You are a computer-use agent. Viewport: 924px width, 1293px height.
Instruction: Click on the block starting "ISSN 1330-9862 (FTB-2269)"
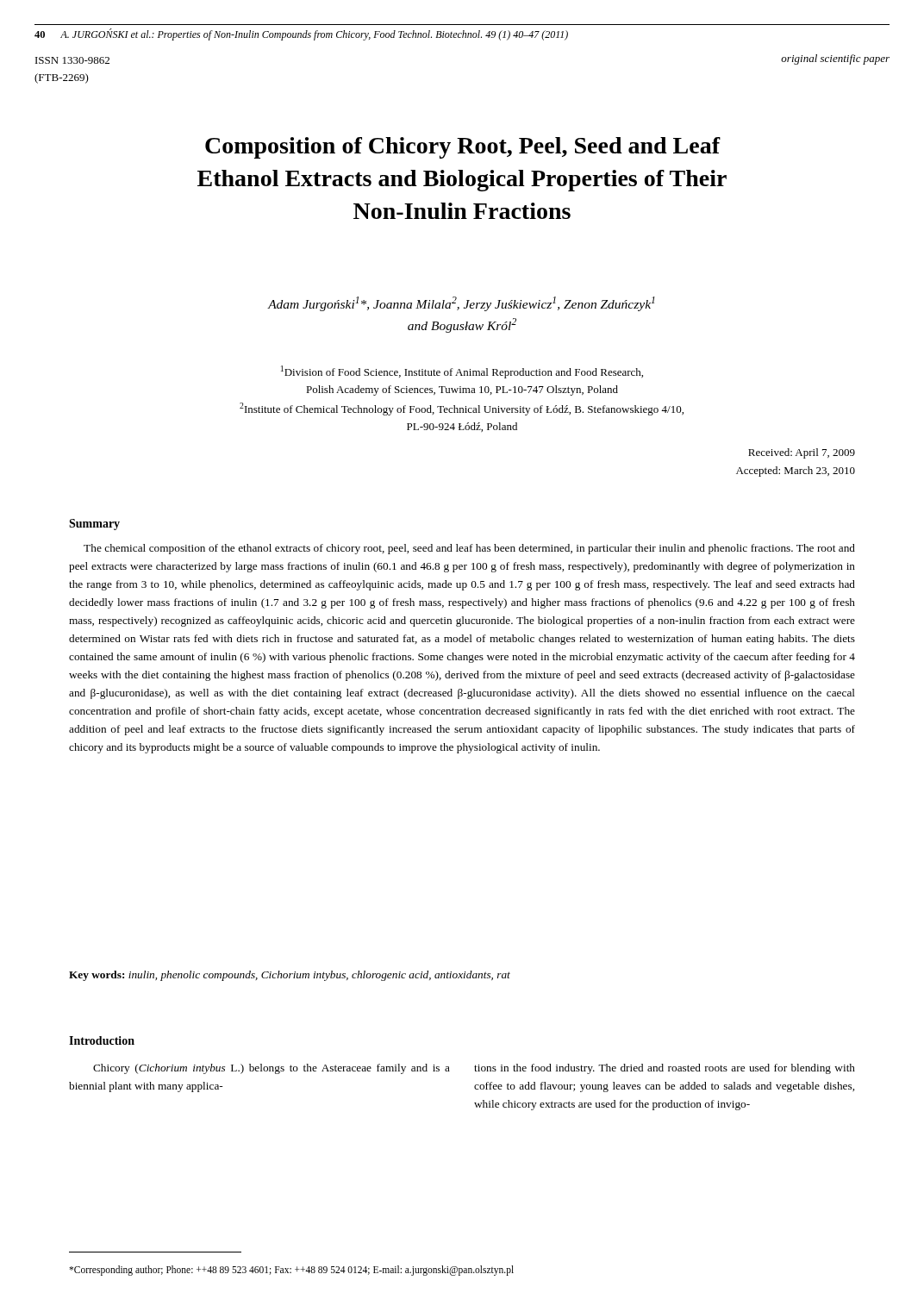point(72,68)
